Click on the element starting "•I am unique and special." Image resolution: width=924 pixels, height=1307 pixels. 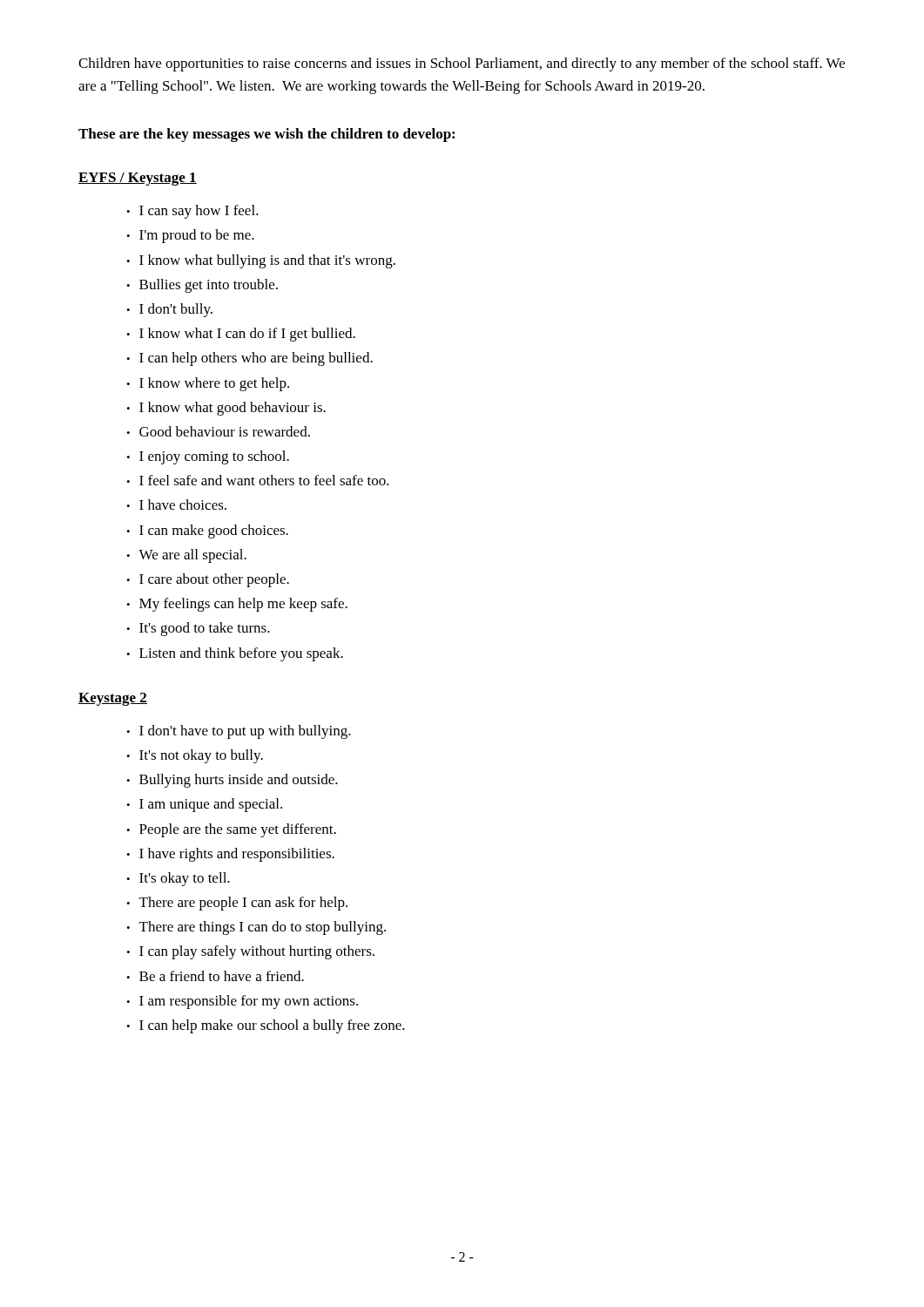coord(205,804)
